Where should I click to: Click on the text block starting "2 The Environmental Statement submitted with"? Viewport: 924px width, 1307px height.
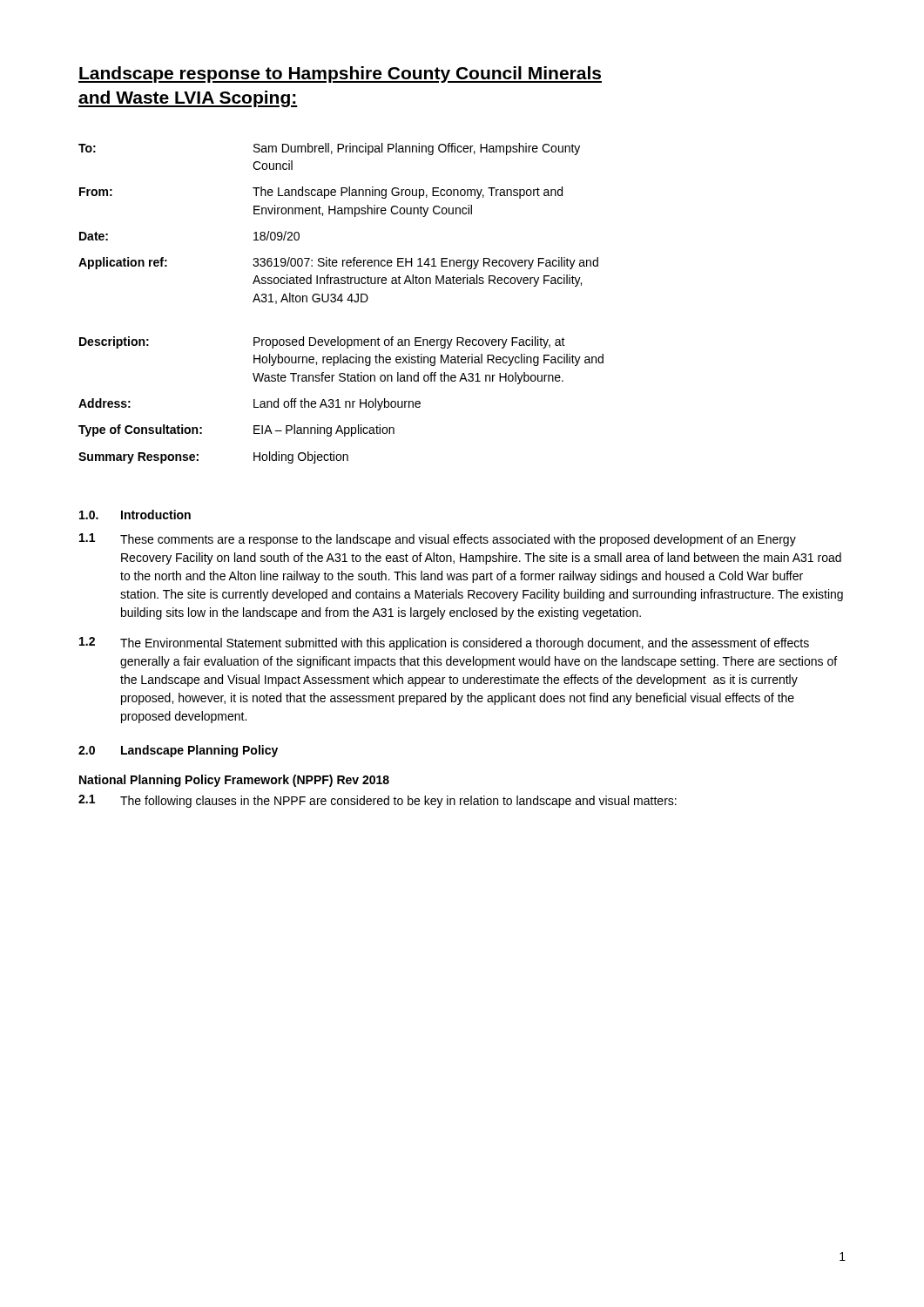[x=462, y=680]
